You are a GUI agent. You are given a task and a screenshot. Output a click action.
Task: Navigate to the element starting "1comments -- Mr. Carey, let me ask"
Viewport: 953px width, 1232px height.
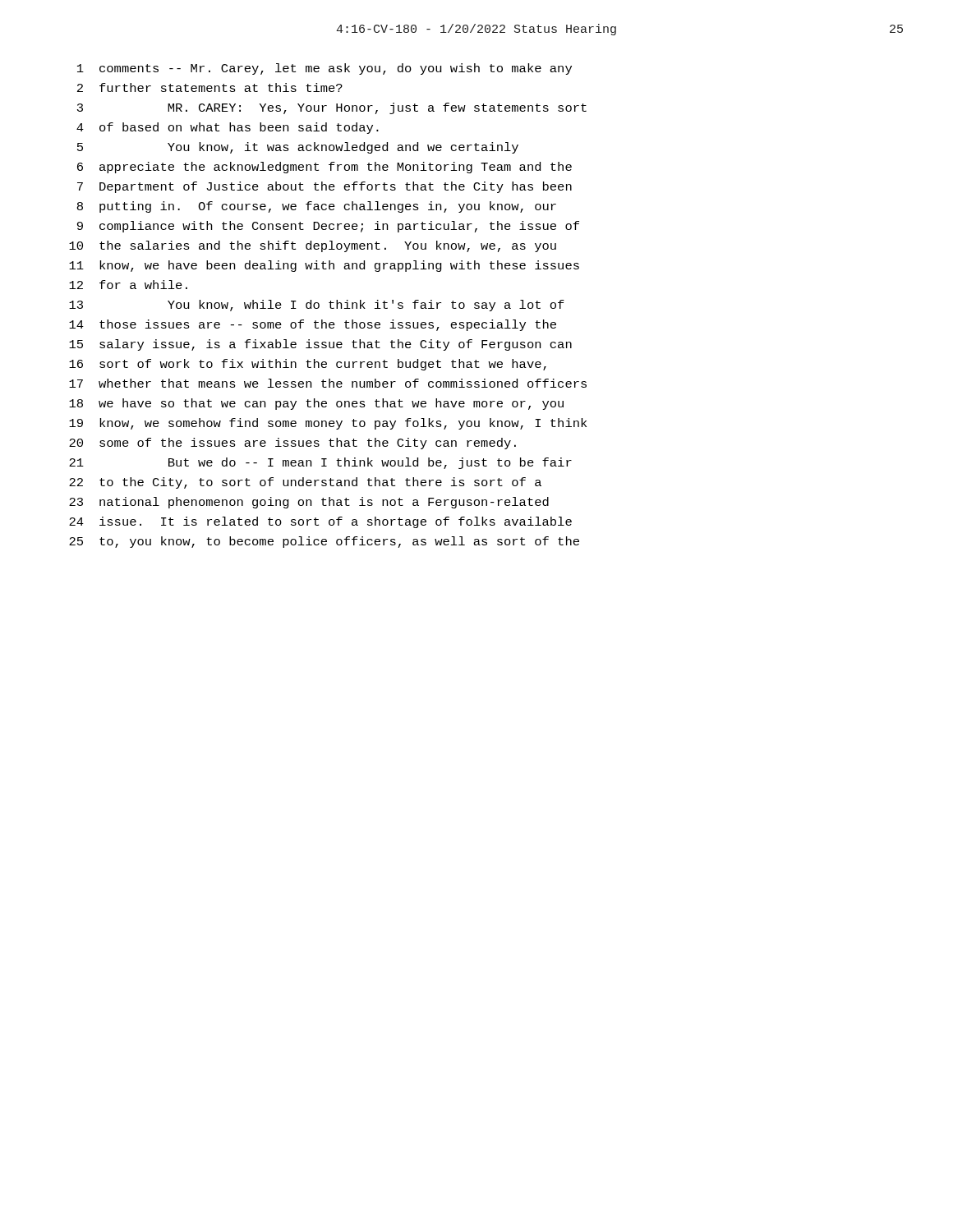(x=476, y=306)
